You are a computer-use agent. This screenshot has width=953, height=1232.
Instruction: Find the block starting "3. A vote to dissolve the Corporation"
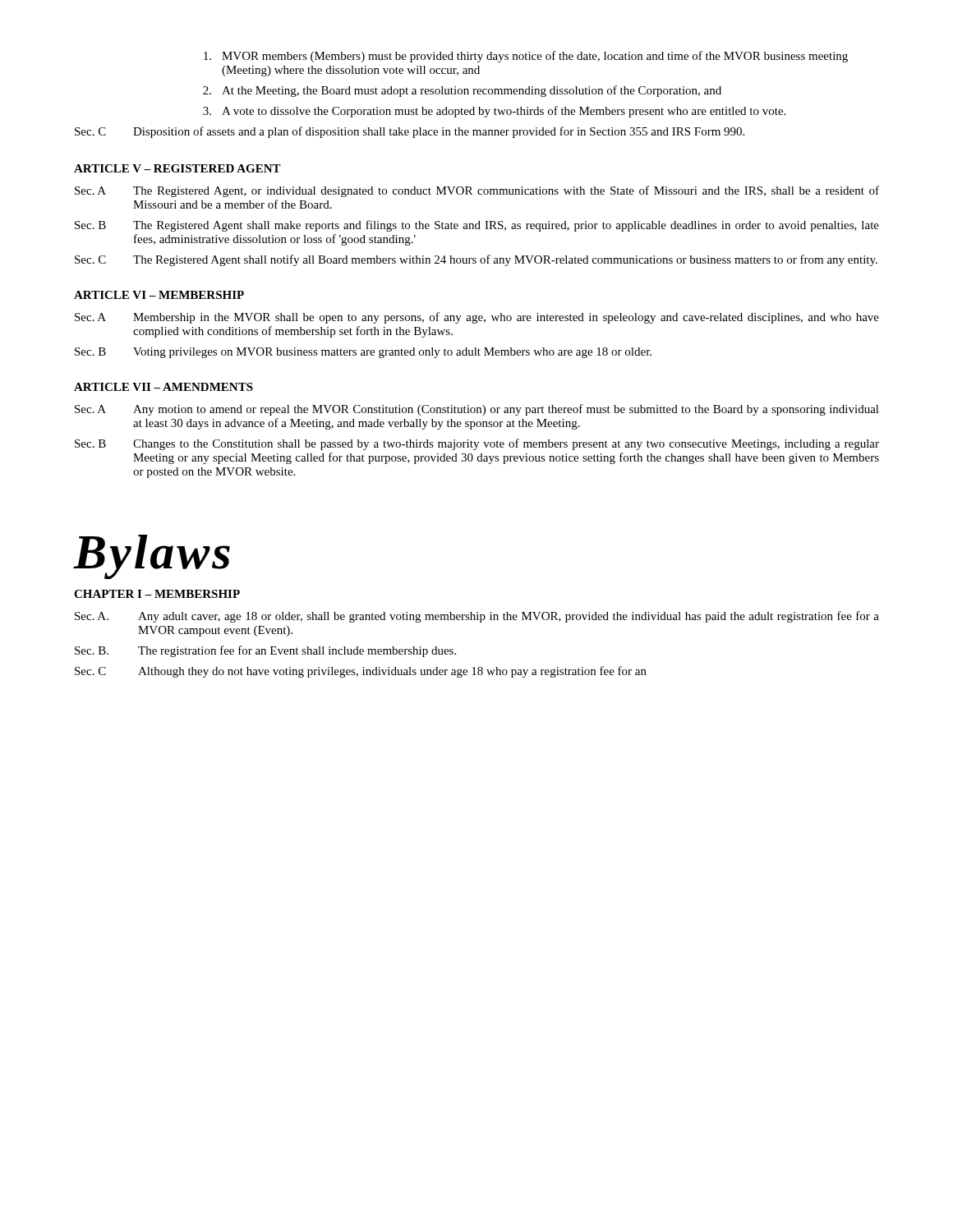tap(488, 111)
